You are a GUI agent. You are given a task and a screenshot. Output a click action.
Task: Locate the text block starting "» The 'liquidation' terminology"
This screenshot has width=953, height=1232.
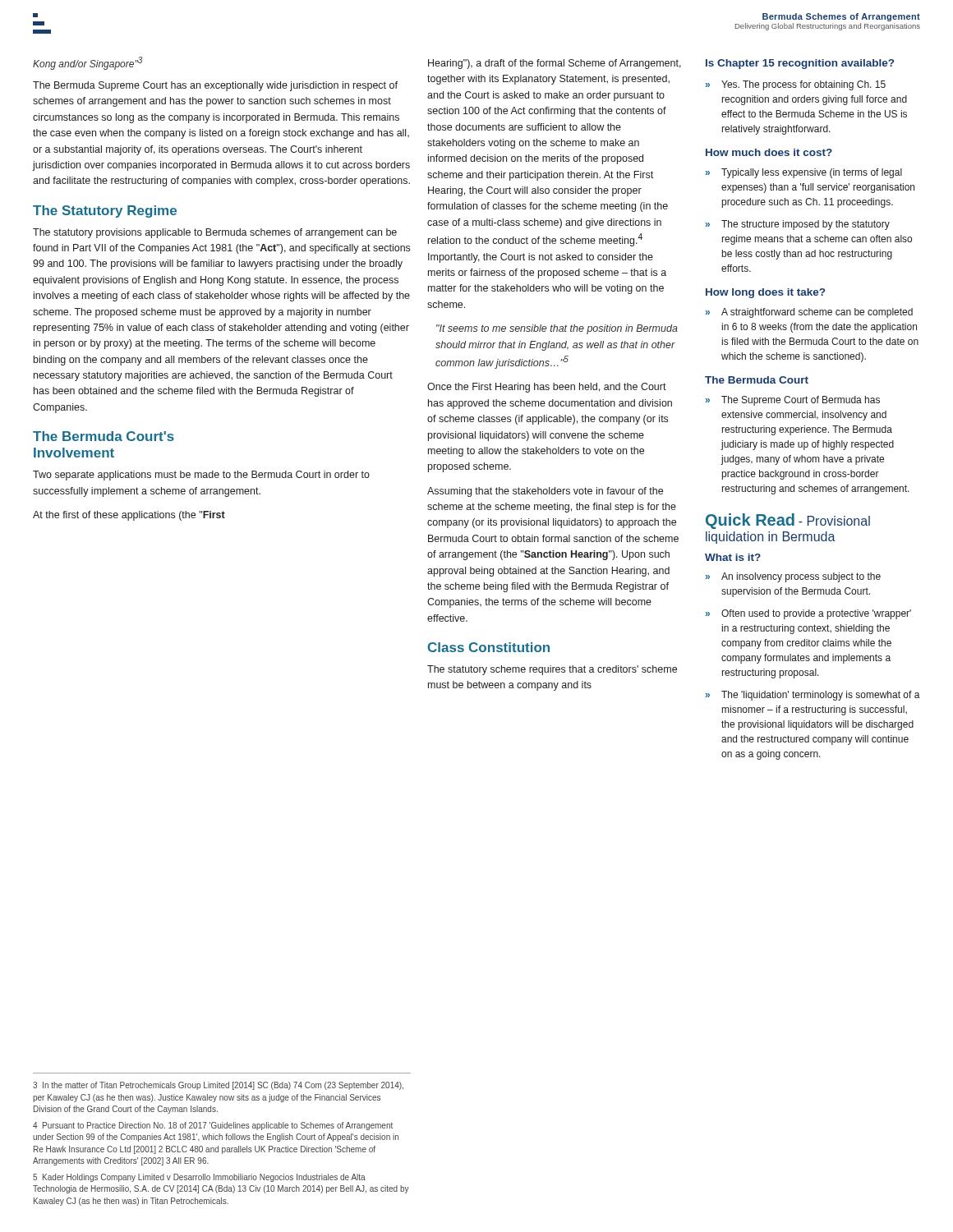coord(813,724)
